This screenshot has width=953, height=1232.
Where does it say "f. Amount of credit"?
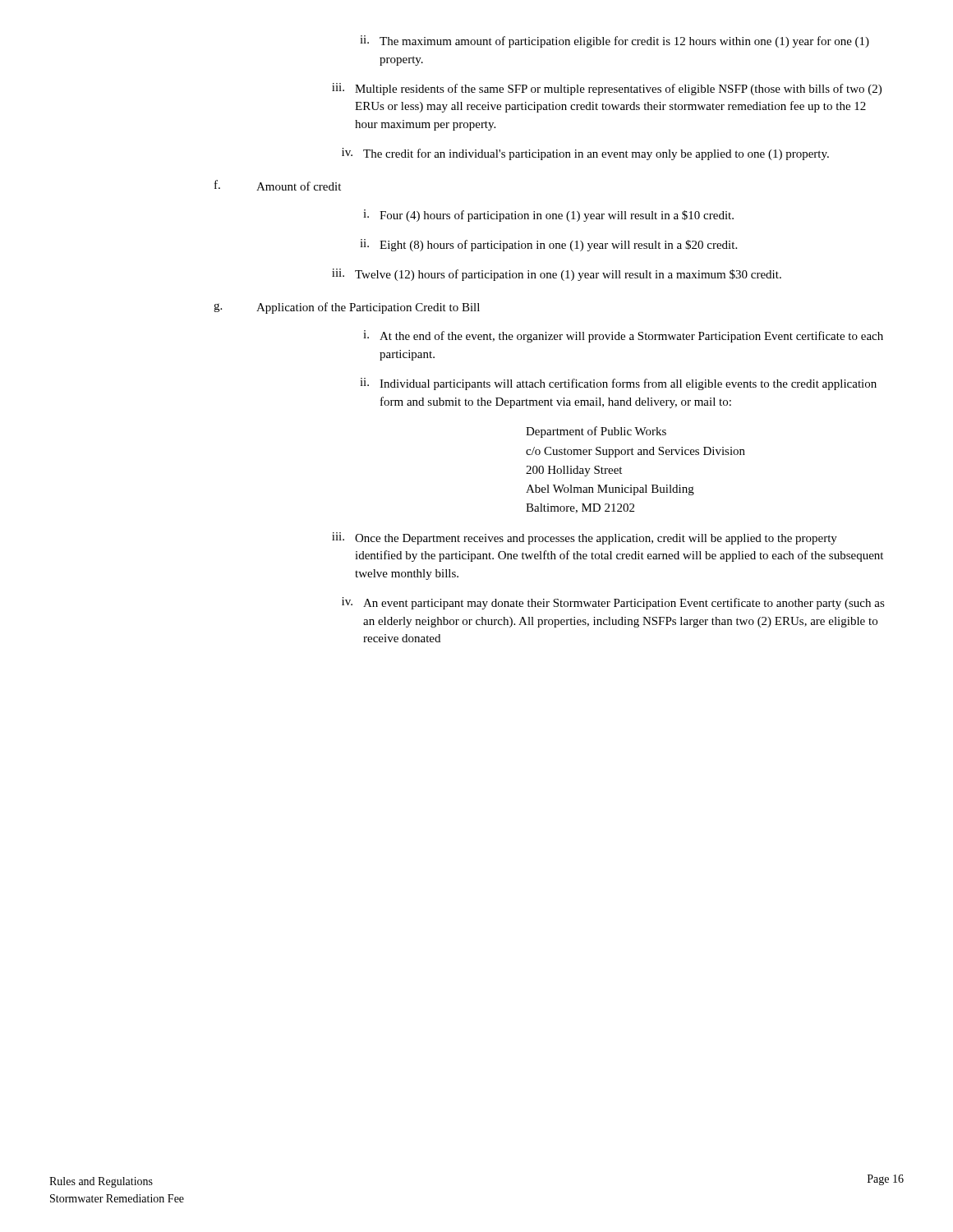coord(278,185)
